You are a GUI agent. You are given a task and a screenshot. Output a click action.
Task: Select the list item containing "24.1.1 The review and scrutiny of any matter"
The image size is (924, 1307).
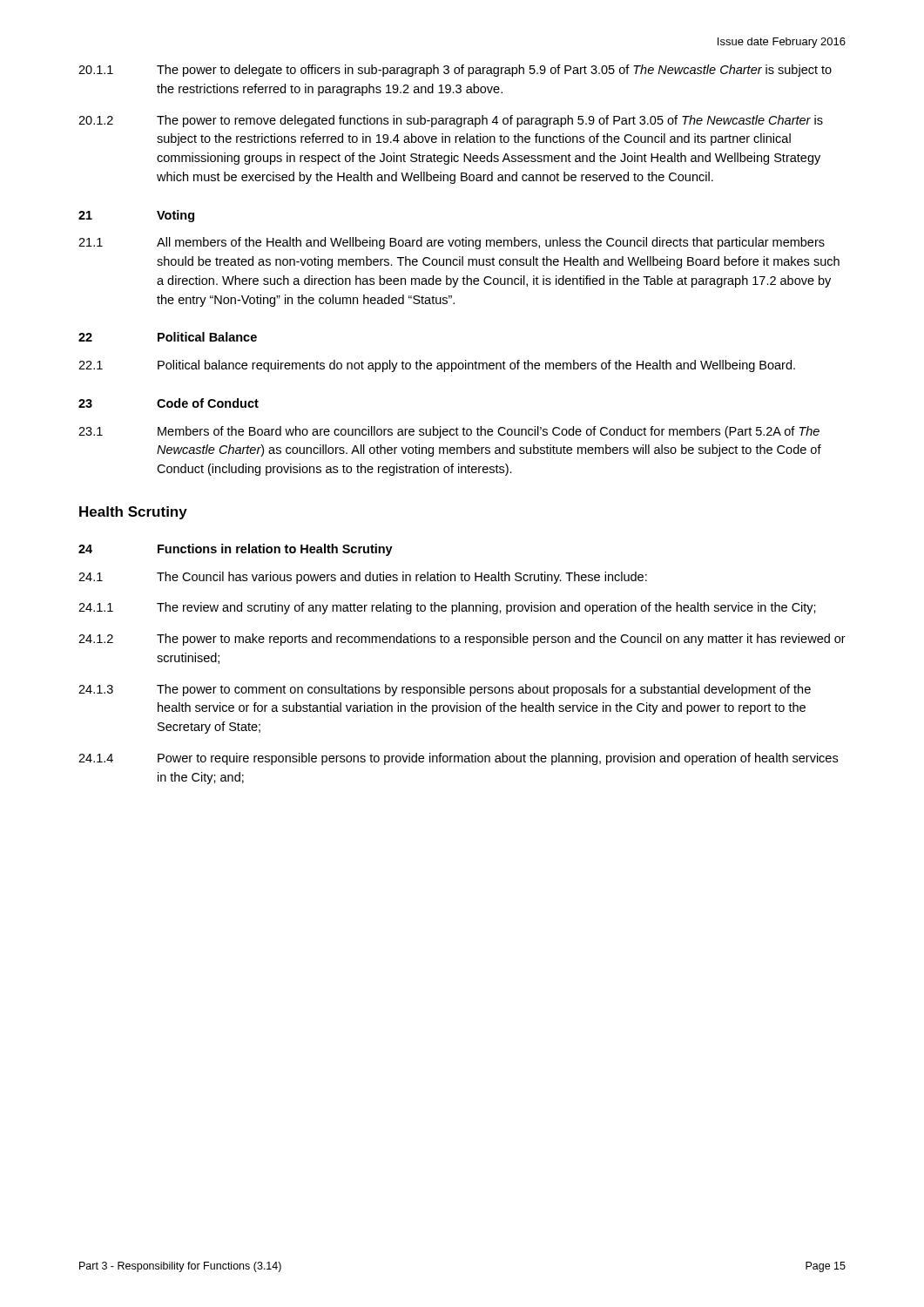462,608
